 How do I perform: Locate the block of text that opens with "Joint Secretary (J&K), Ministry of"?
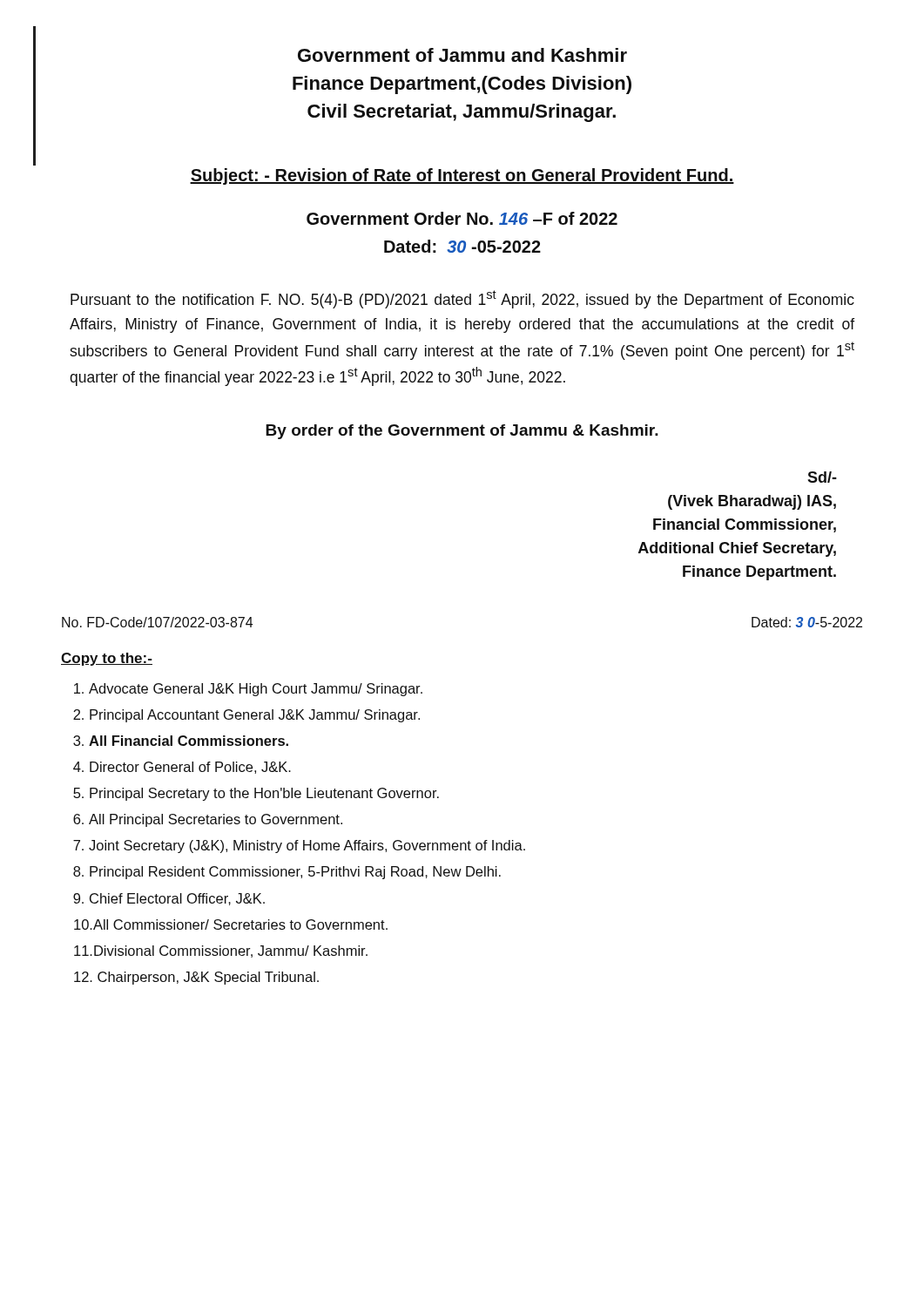308,846
